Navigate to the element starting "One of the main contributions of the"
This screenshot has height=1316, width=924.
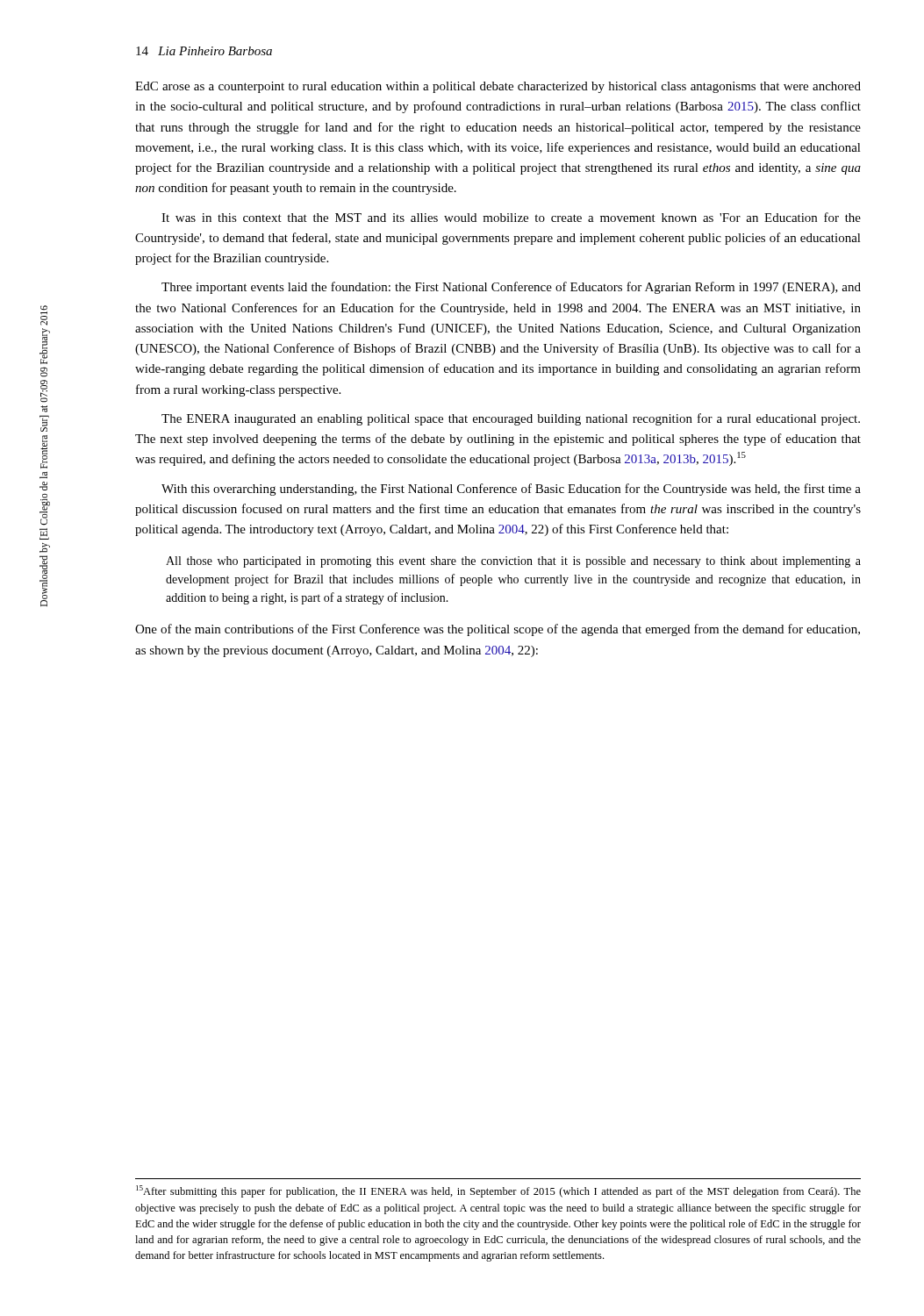tap(498, 640)
